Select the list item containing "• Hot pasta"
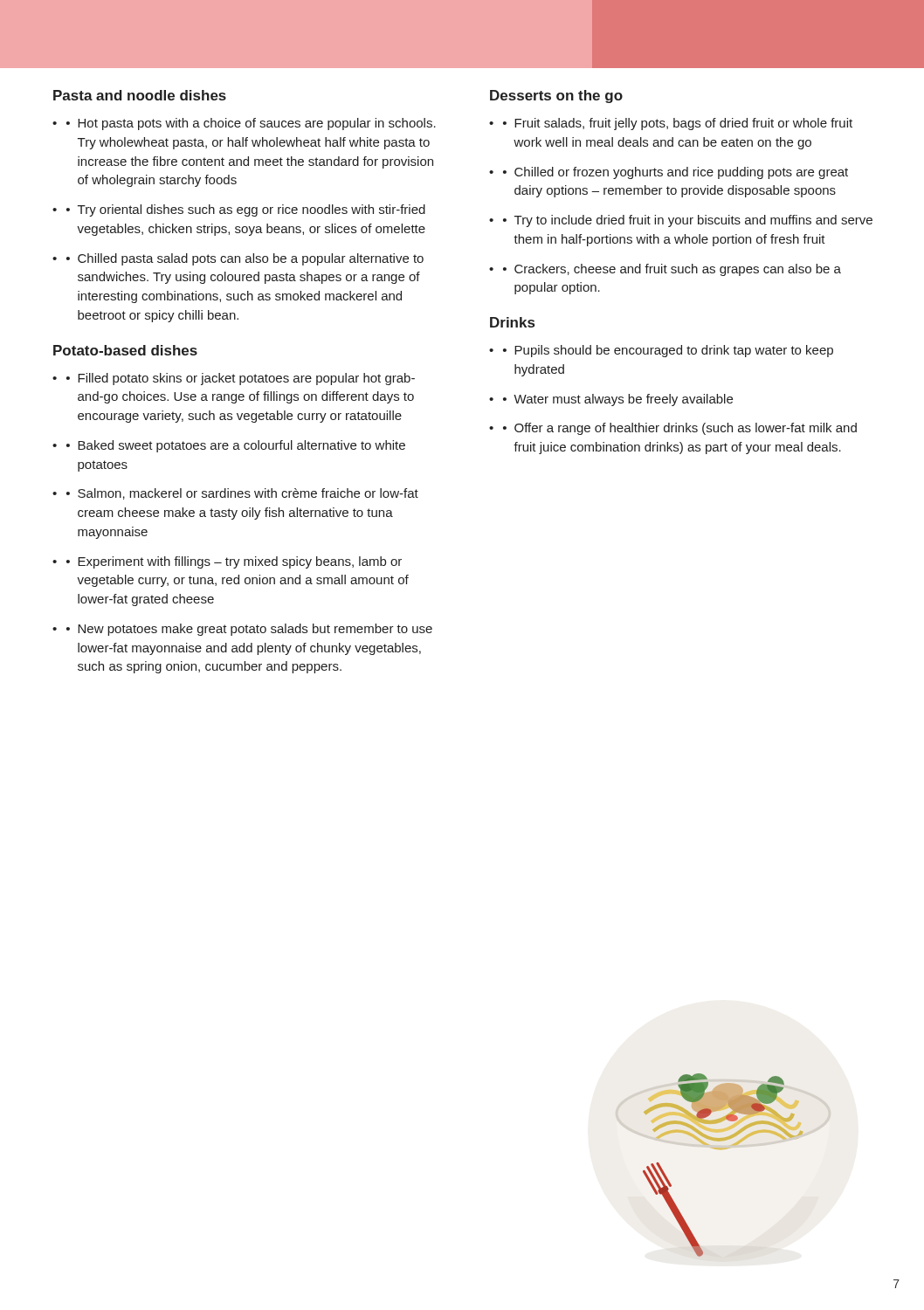 251,152
